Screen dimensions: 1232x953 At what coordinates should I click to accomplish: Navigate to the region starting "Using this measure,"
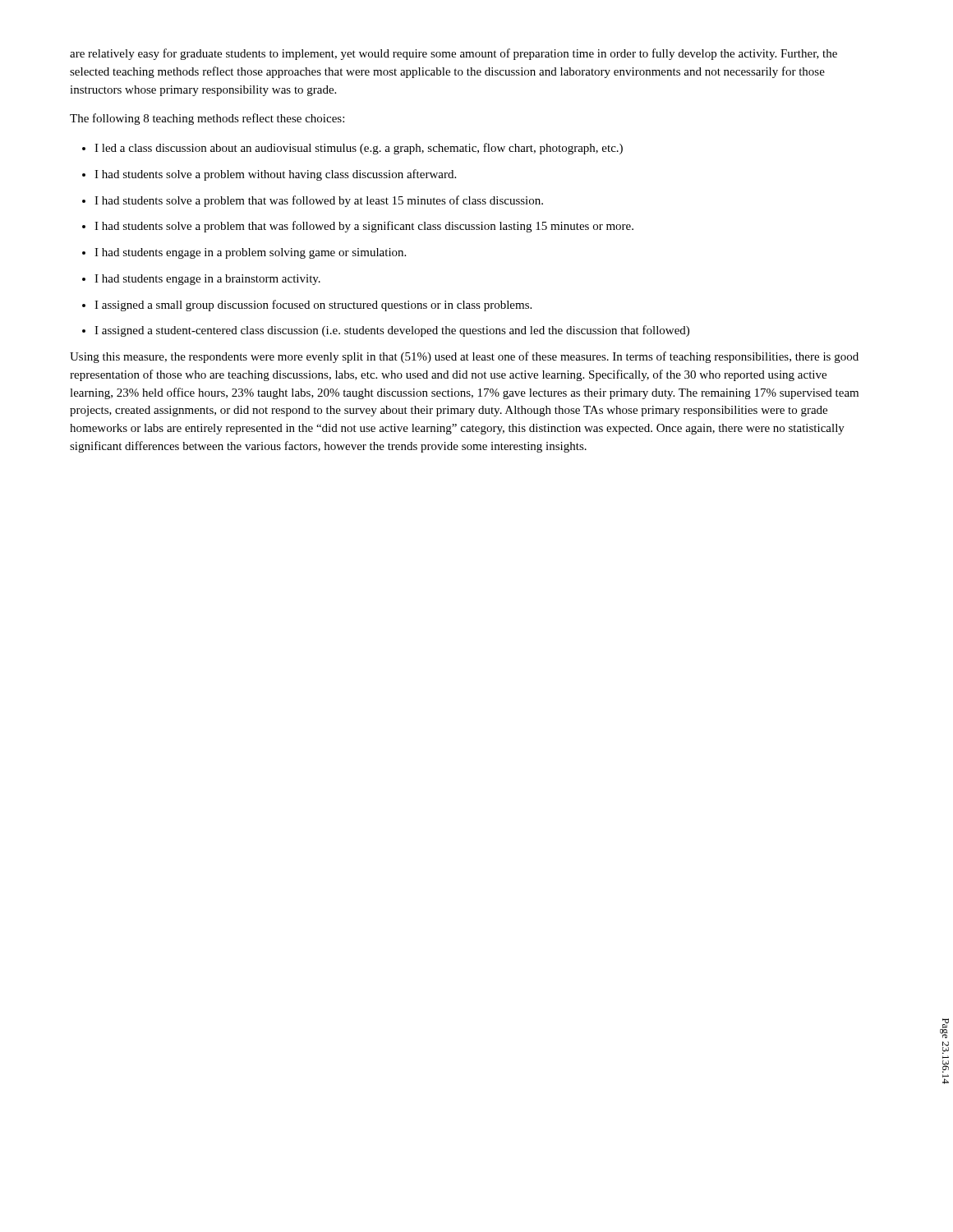point(464,401)
